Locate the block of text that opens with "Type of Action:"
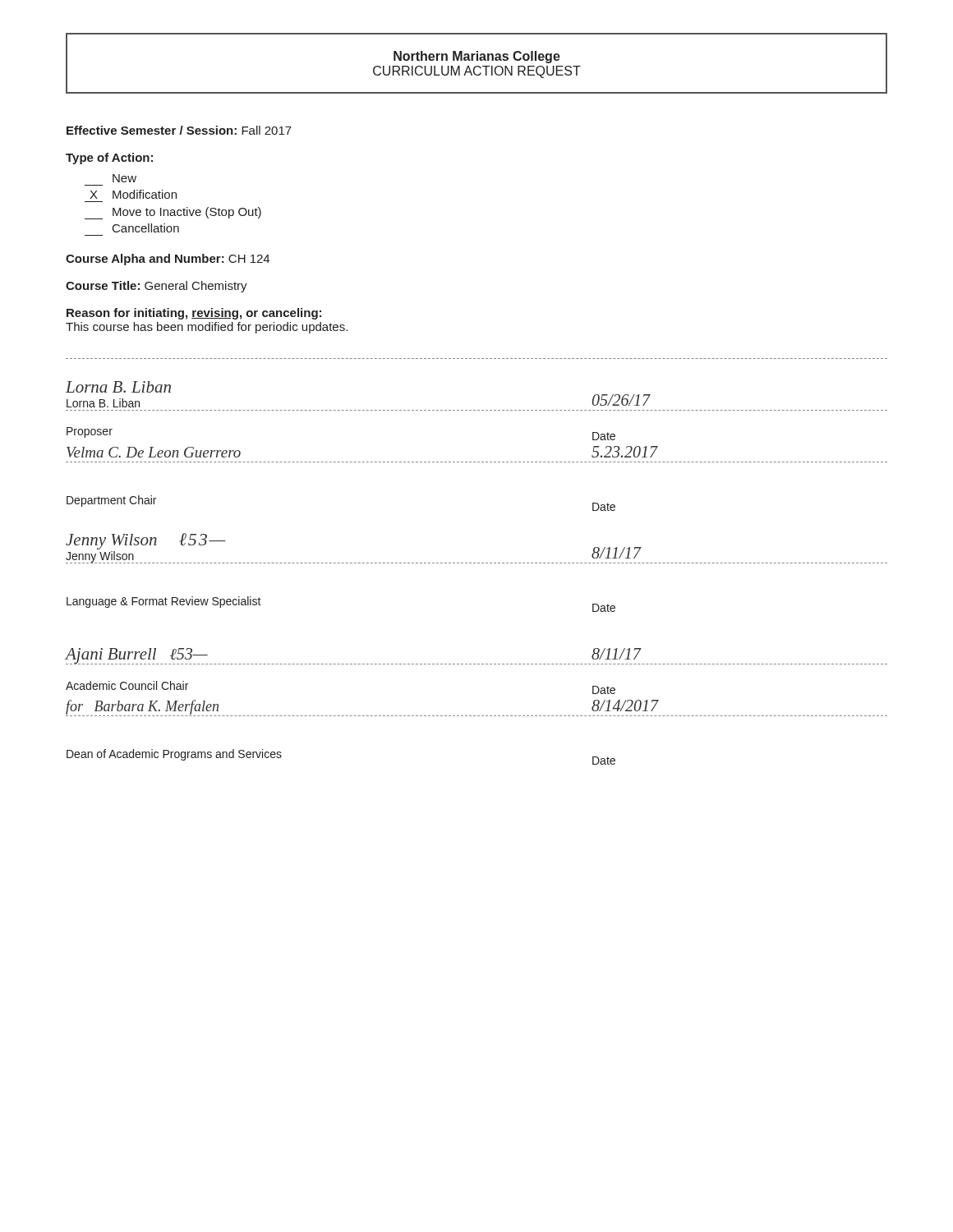 click(167, 193)
